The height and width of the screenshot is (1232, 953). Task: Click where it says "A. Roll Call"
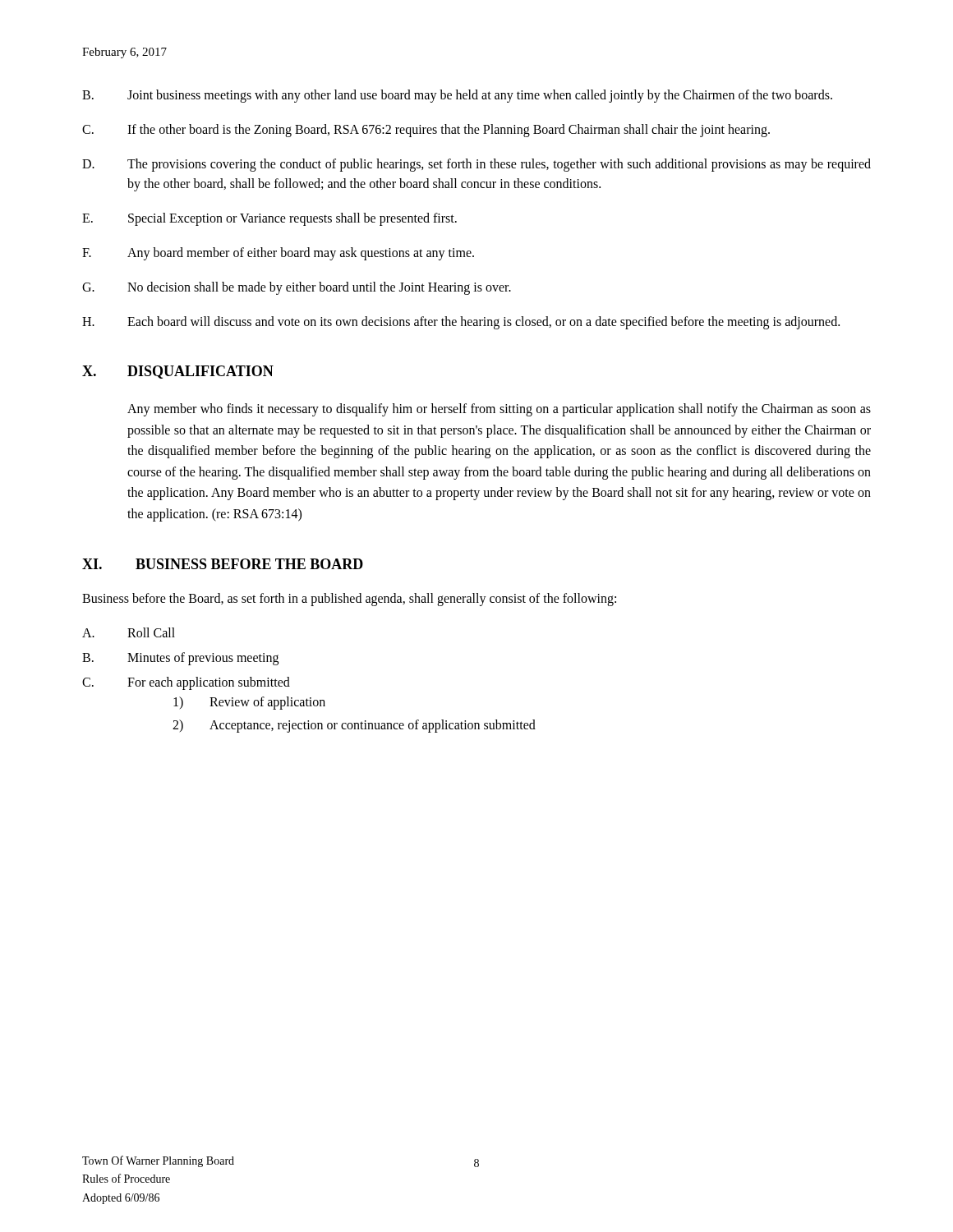[x=129, y=632]
